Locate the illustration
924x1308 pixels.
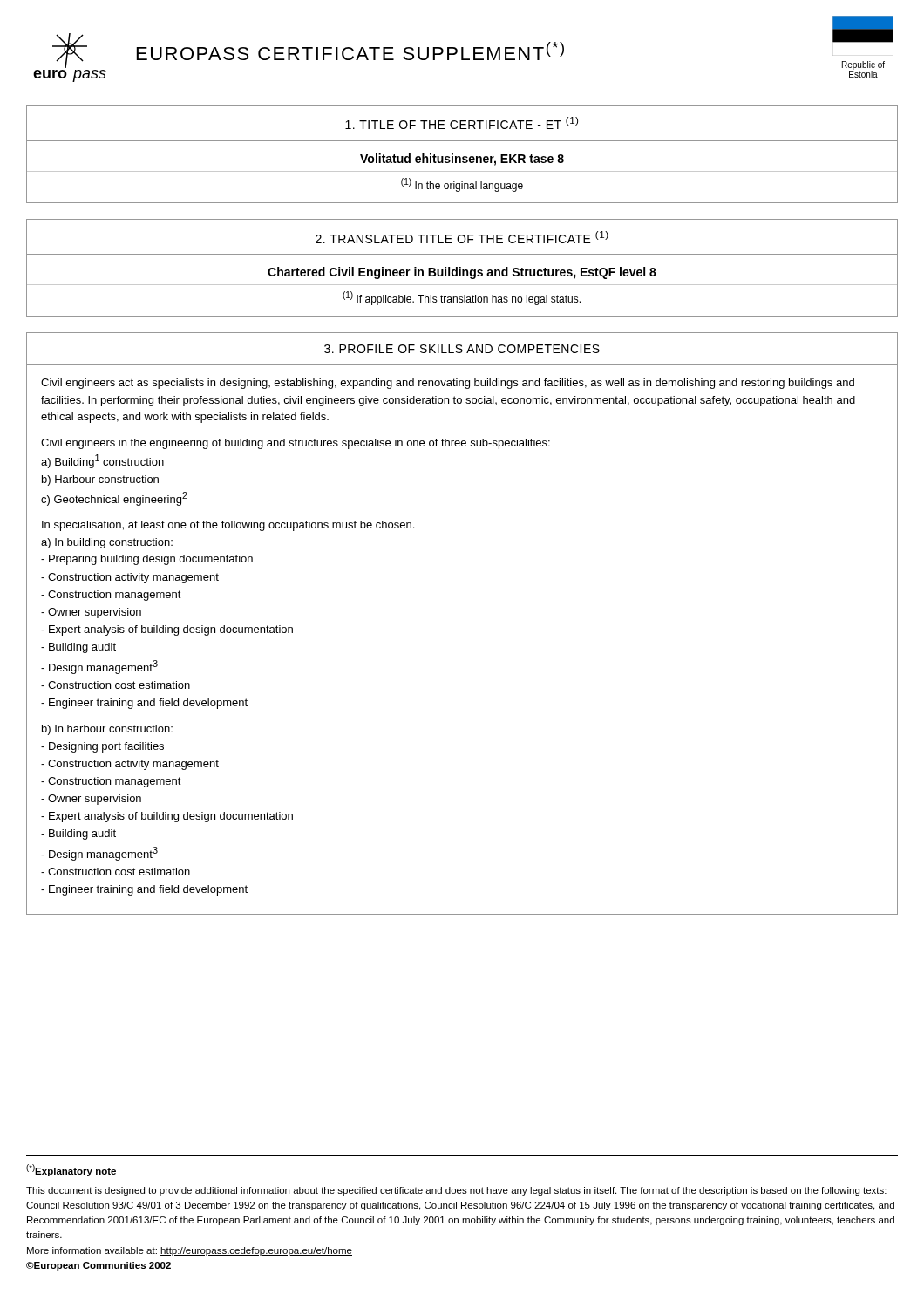(863, 48)
